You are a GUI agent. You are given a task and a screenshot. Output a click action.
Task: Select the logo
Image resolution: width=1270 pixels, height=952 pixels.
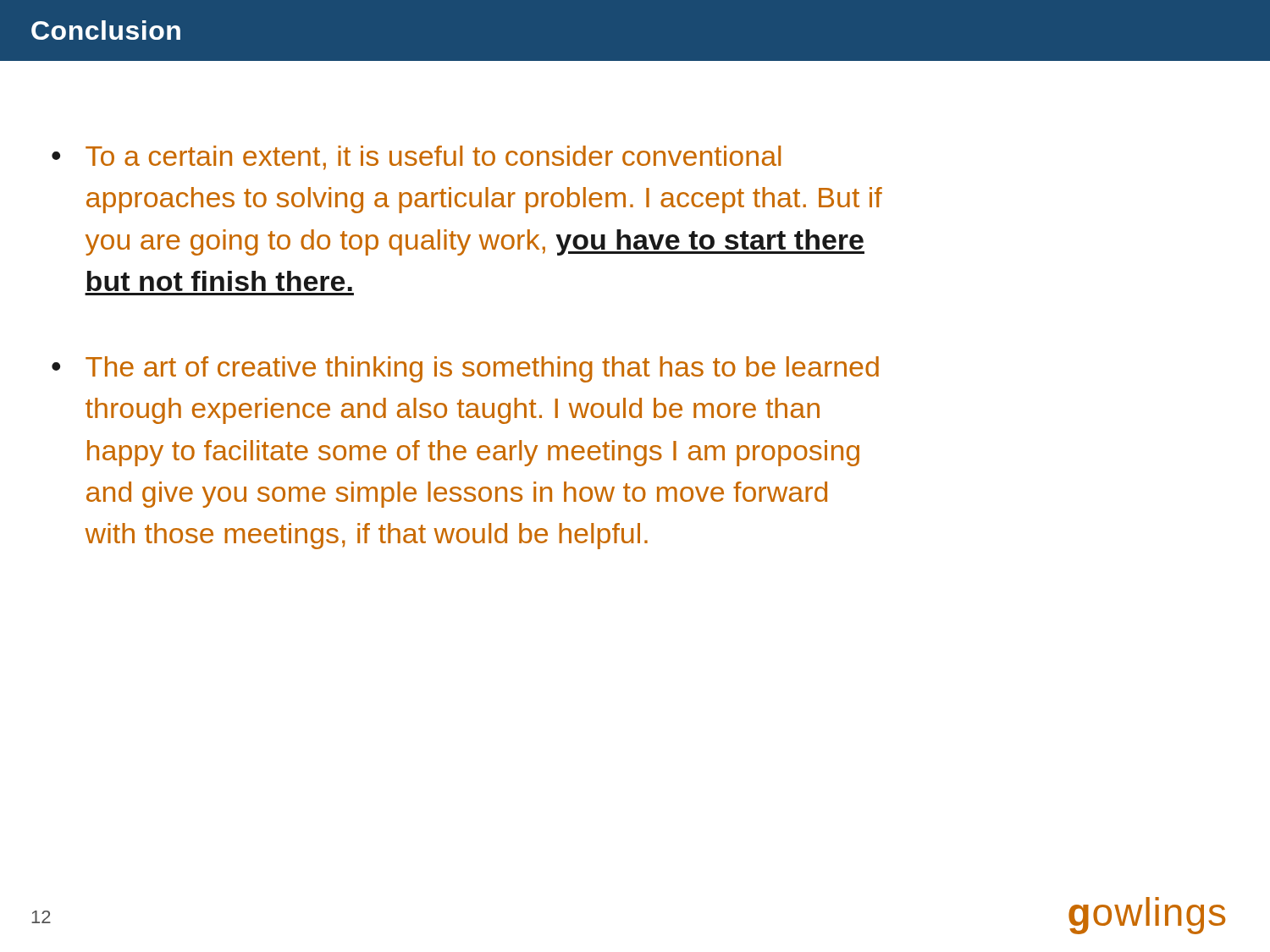(x=1147, y=912)
